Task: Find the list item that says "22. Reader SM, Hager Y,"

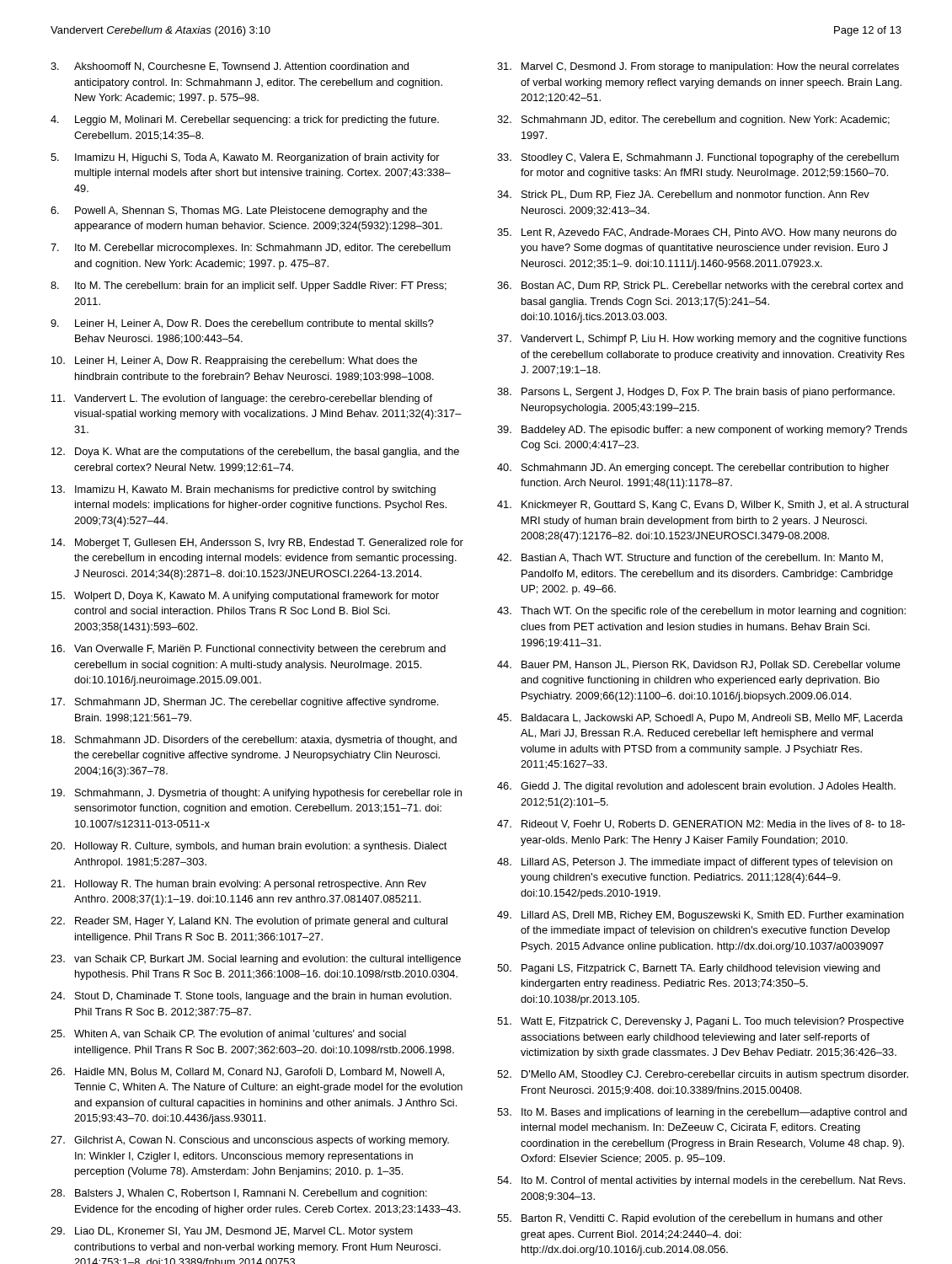Action: coord(257,929)
